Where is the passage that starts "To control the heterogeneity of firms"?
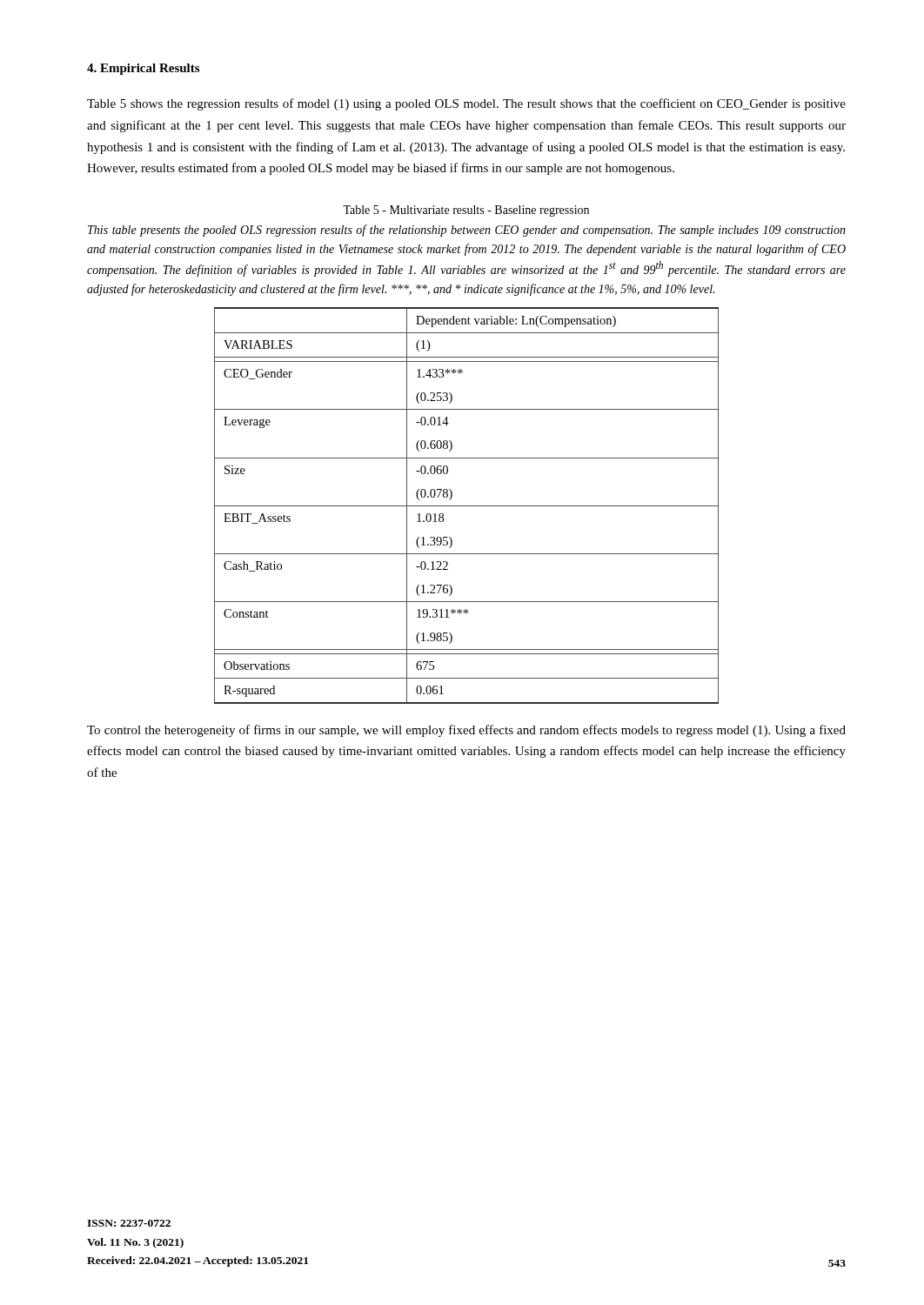This screenshot has height=1305, width=924. point(466,751)
